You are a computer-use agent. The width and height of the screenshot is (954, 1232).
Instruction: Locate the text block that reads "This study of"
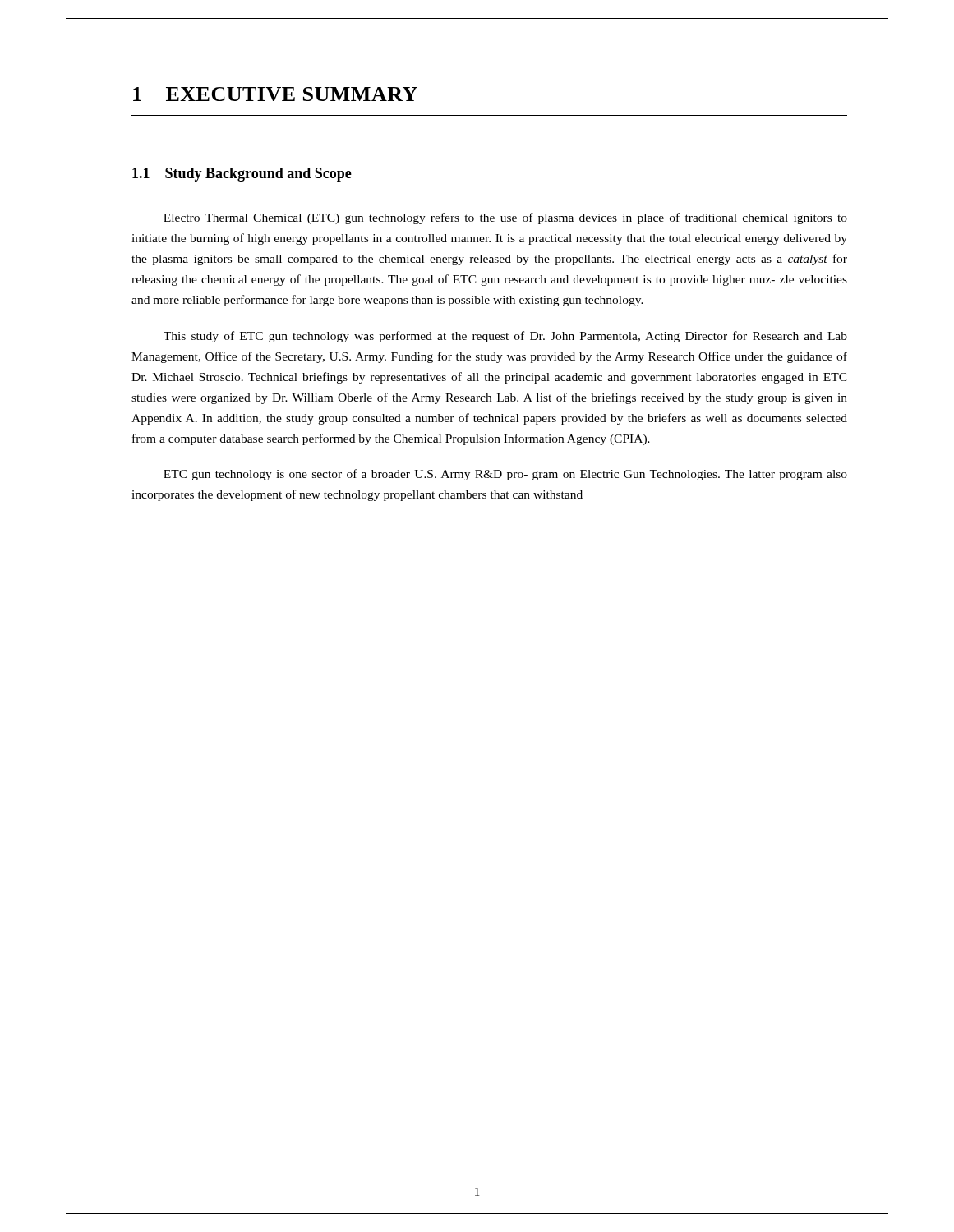click(489, 387)
